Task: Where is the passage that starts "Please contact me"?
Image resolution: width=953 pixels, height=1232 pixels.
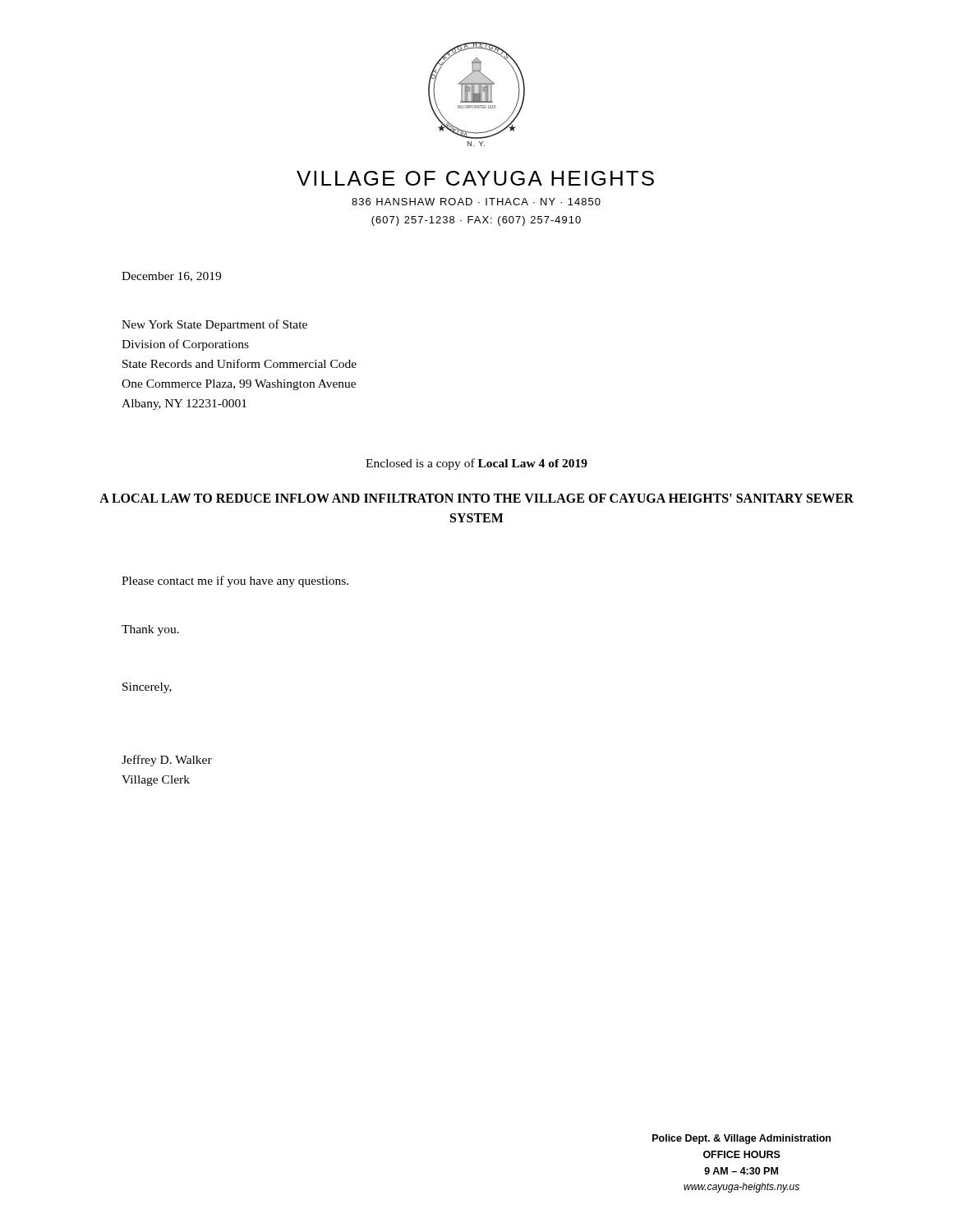Action: (235, 580)
